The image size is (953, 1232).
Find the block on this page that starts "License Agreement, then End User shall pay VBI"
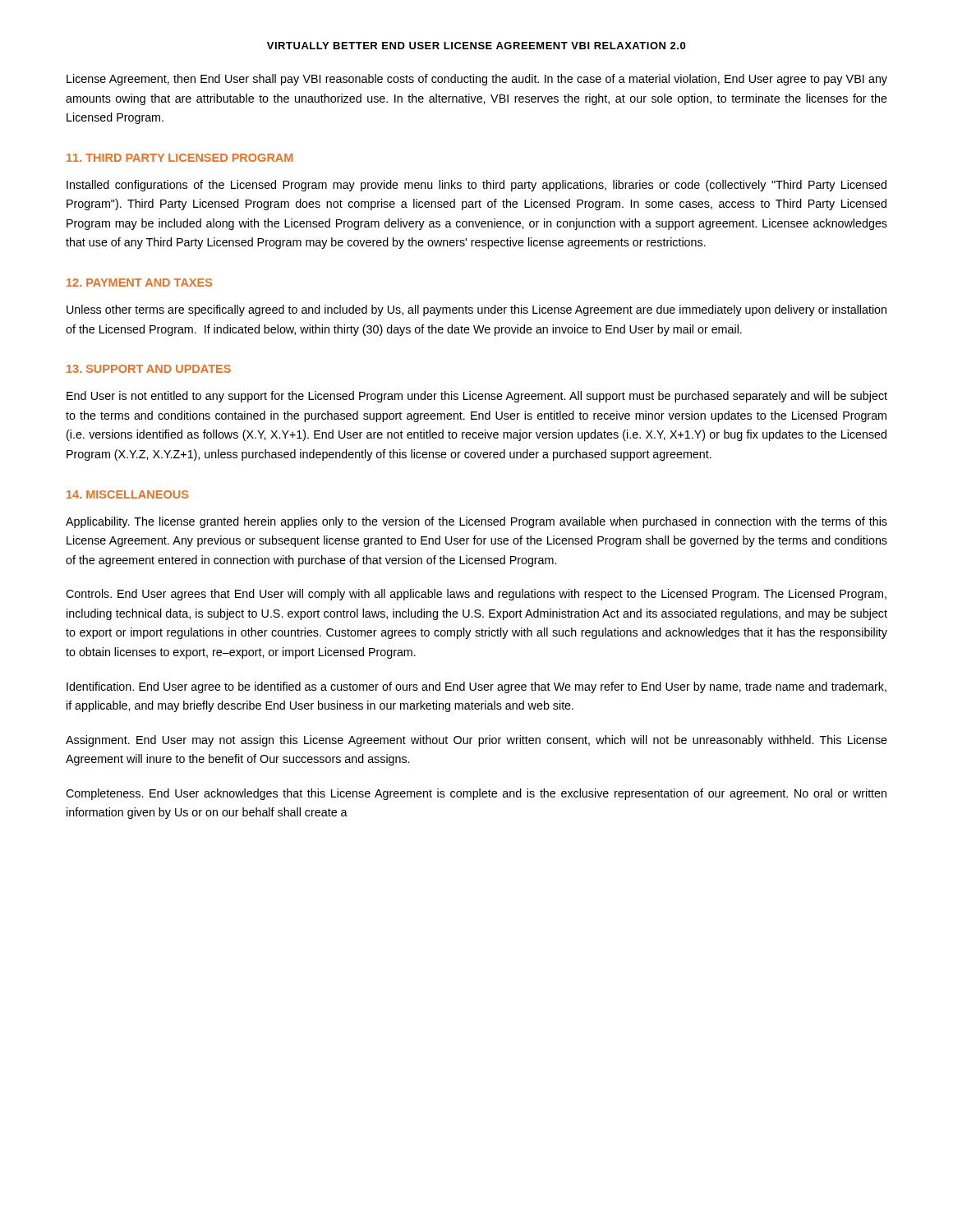(x=476, y=98)
